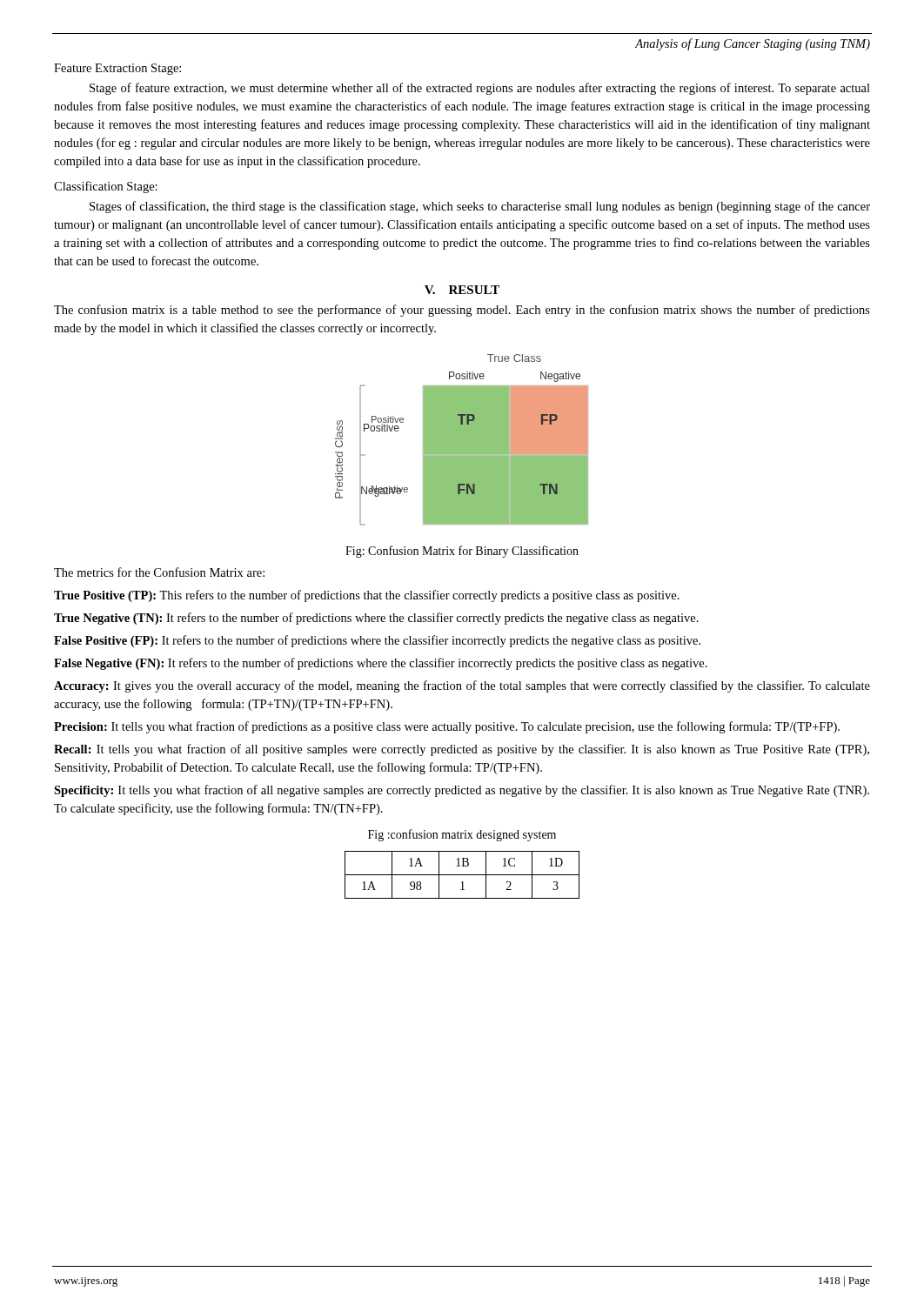
Task: Point to "The metrics for the Confusion Matrix are:"
Action: pyautogui.click(x=160, y=573)
